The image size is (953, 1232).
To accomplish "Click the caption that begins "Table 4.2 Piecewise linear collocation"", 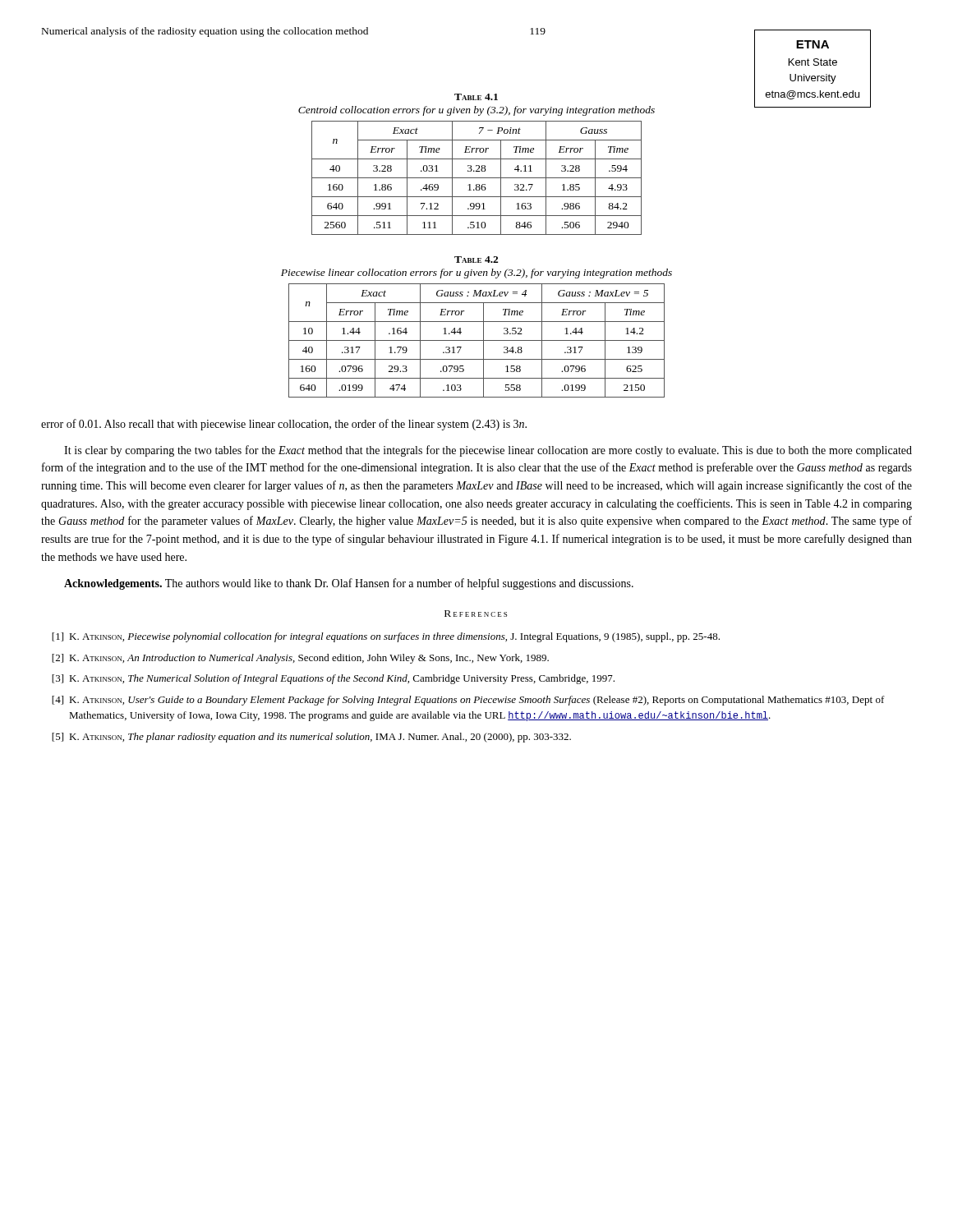I will 476,266.
